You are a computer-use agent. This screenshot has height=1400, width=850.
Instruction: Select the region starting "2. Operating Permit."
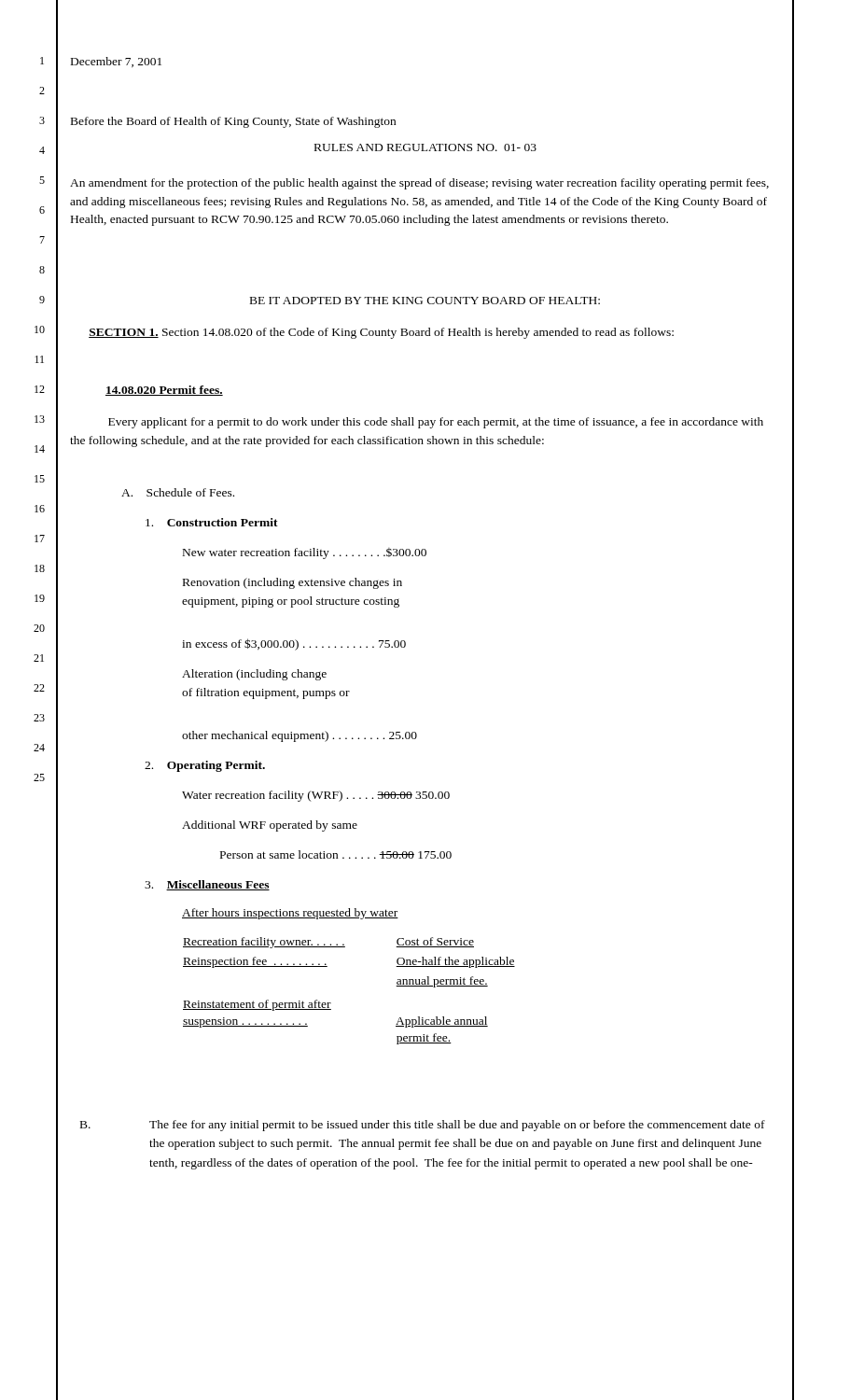click(205, 765)
